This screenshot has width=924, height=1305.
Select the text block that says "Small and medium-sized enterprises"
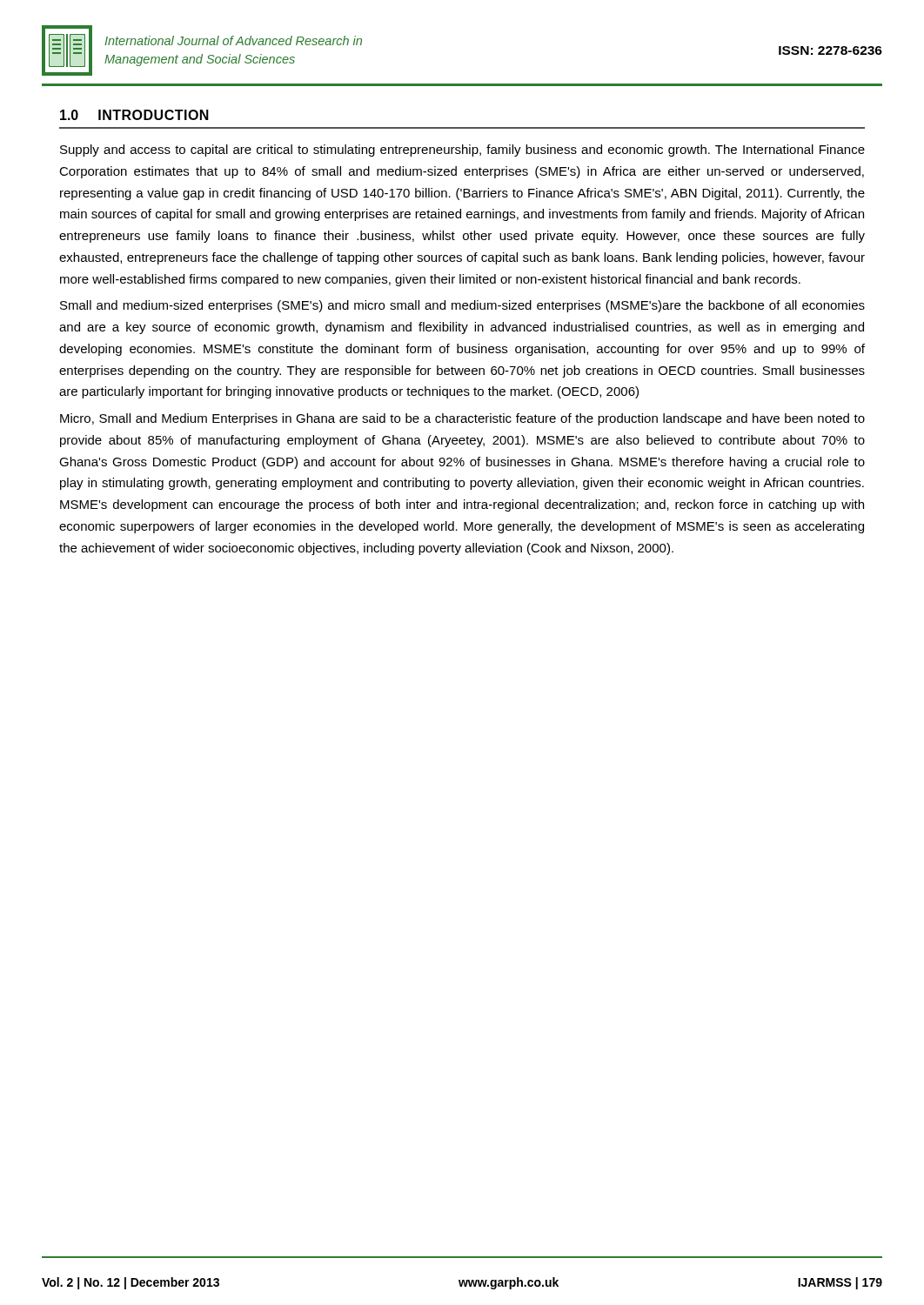pyautogui.click(x=462, y=348)
